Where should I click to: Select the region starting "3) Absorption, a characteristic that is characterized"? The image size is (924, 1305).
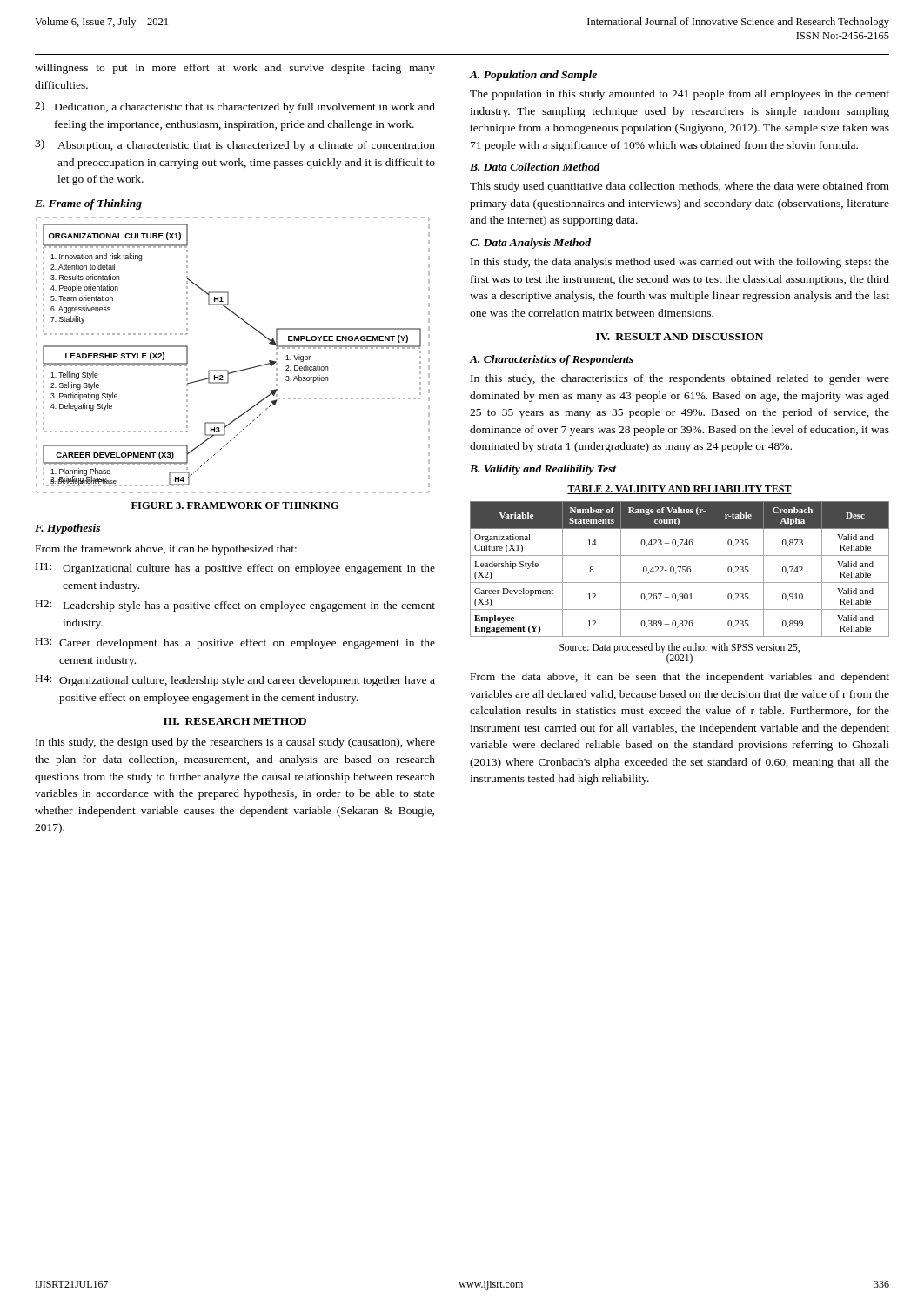pos(235,162)
